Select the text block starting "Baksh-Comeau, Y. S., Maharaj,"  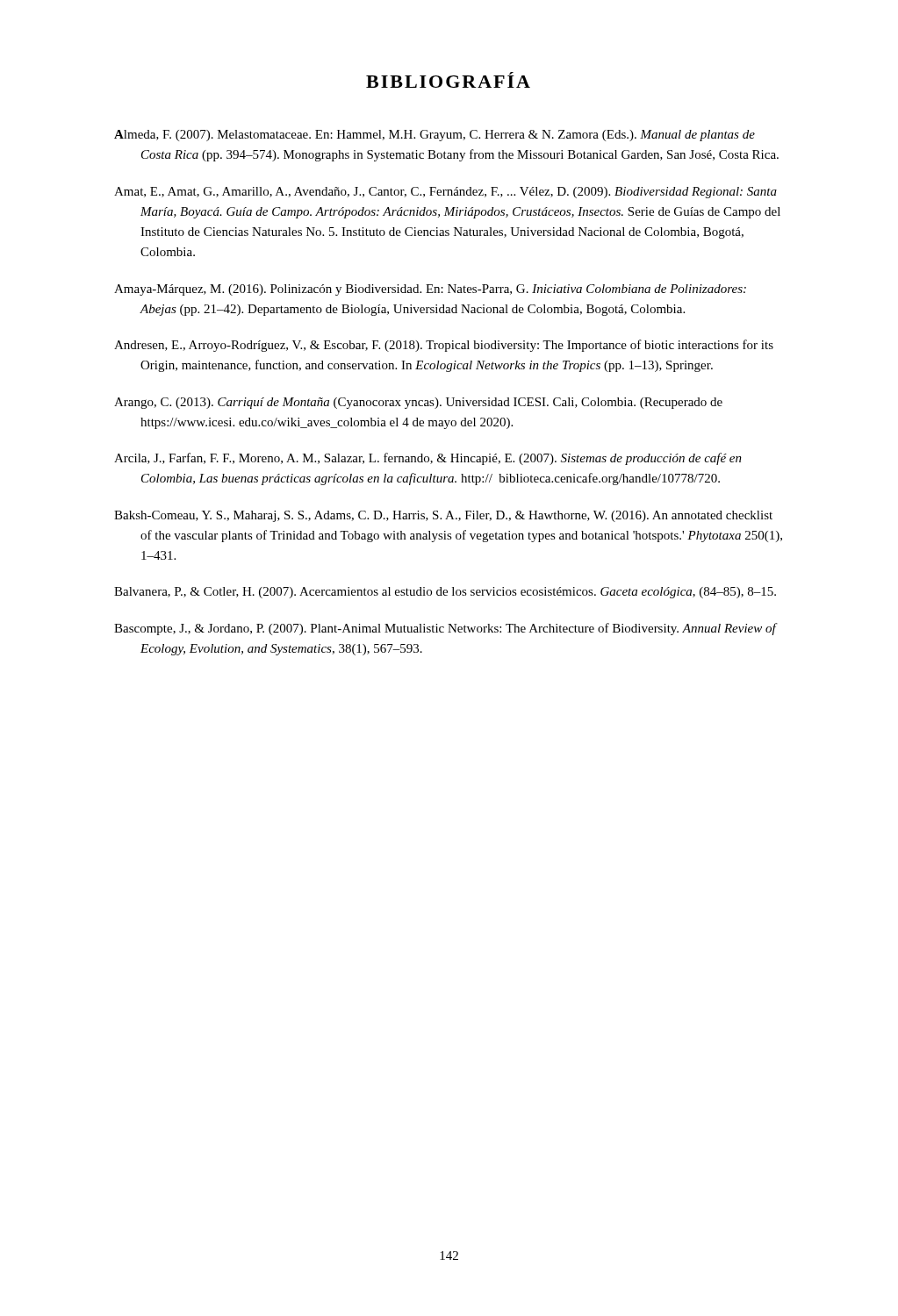pos(449,535)
